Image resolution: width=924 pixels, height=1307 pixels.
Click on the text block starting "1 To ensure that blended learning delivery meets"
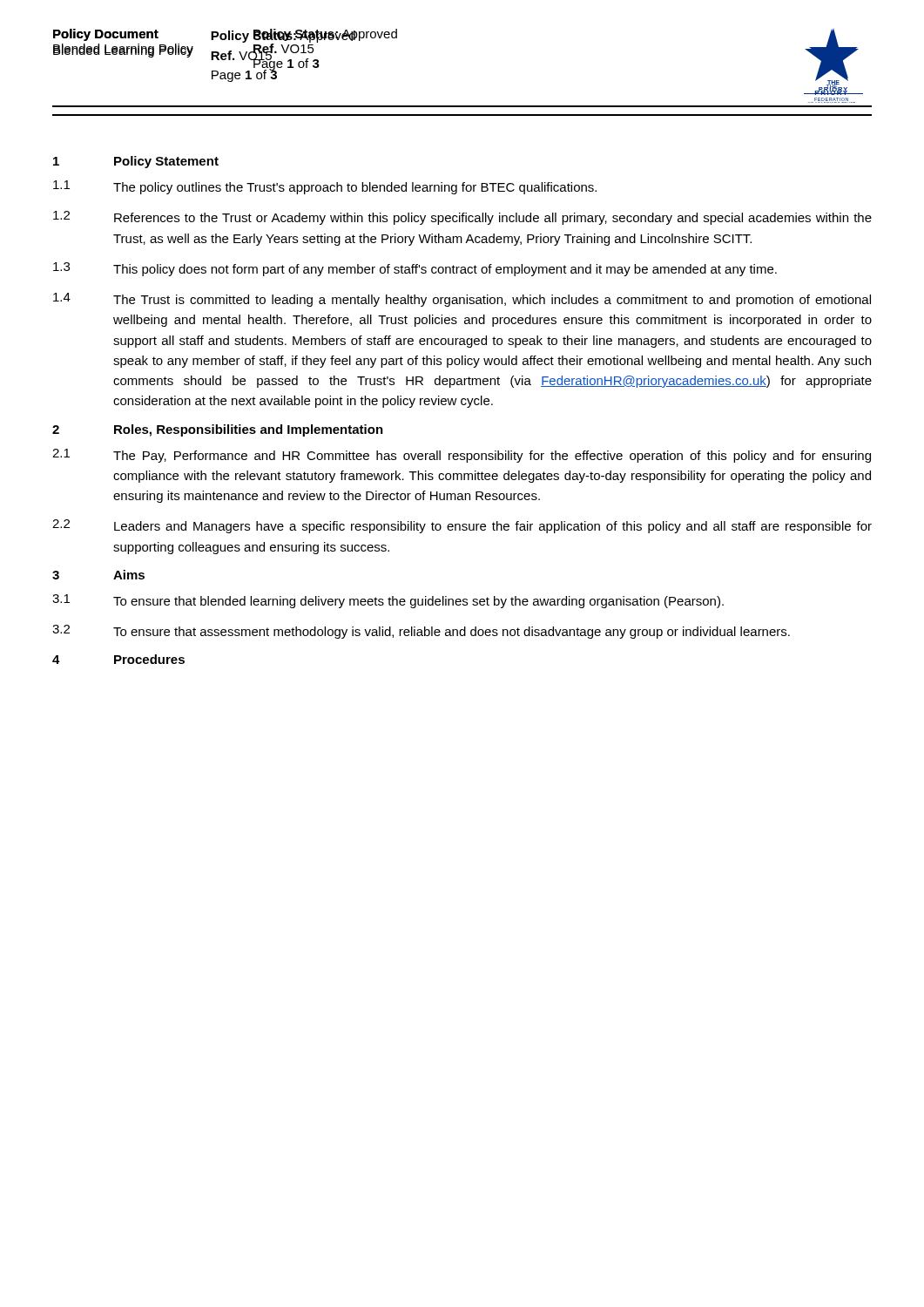click(462, 601)
